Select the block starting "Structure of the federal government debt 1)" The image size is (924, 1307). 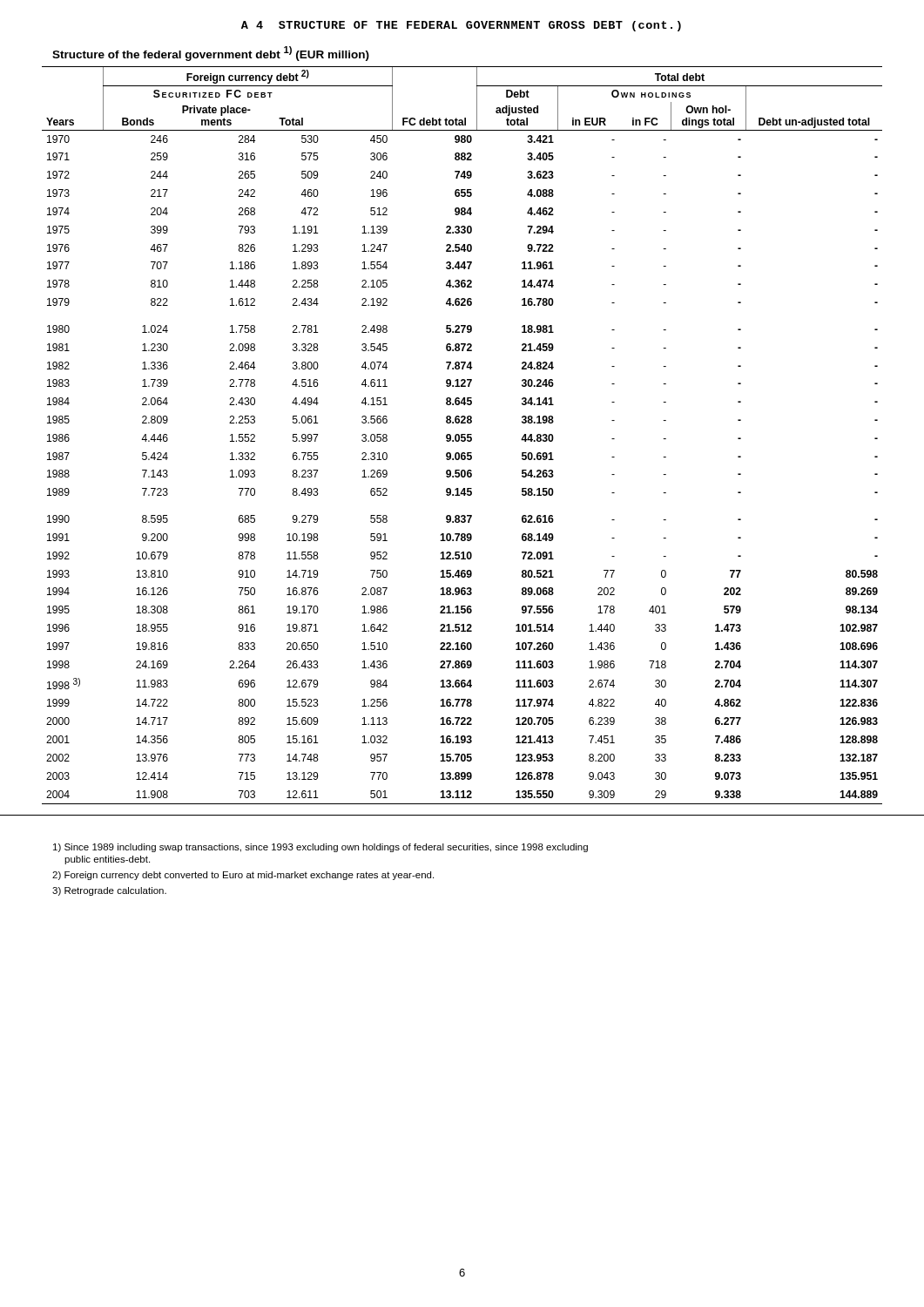tap(211, 52)
